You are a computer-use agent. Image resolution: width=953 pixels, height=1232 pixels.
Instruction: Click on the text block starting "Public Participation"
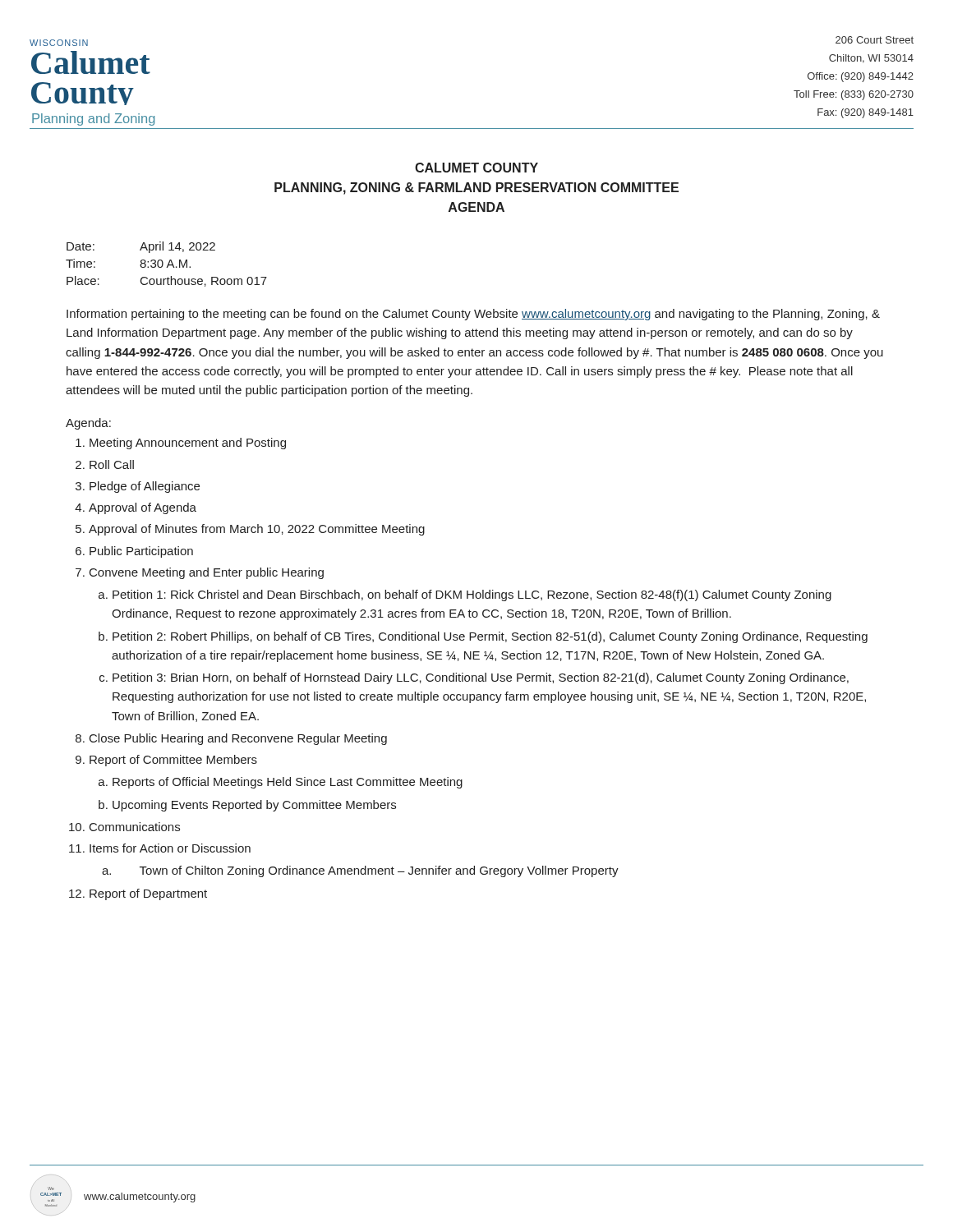click(x=141, y=550)
